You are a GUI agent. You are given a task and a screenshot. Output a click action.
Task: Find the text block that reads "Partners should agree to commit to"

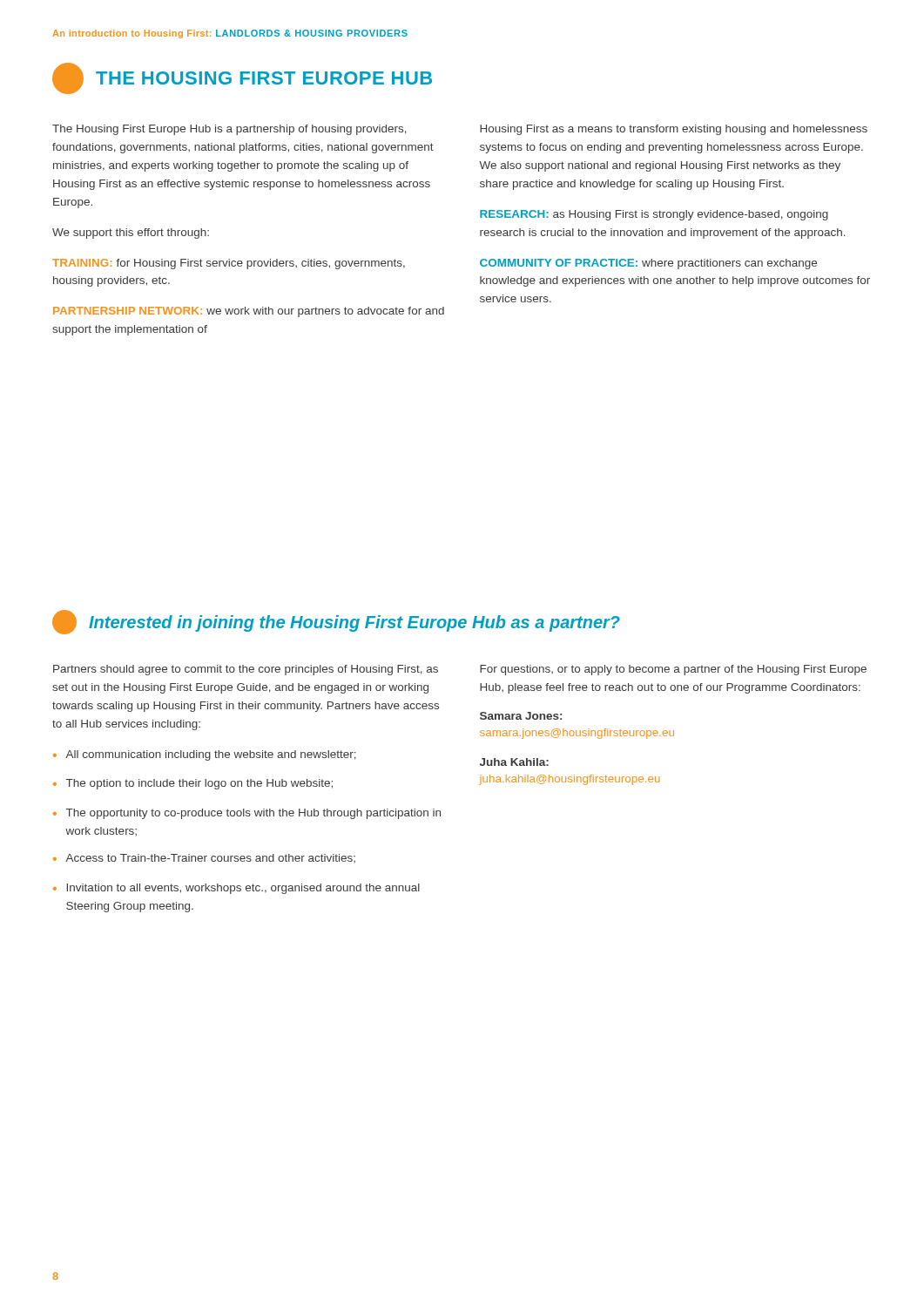[x=246, y=696]
